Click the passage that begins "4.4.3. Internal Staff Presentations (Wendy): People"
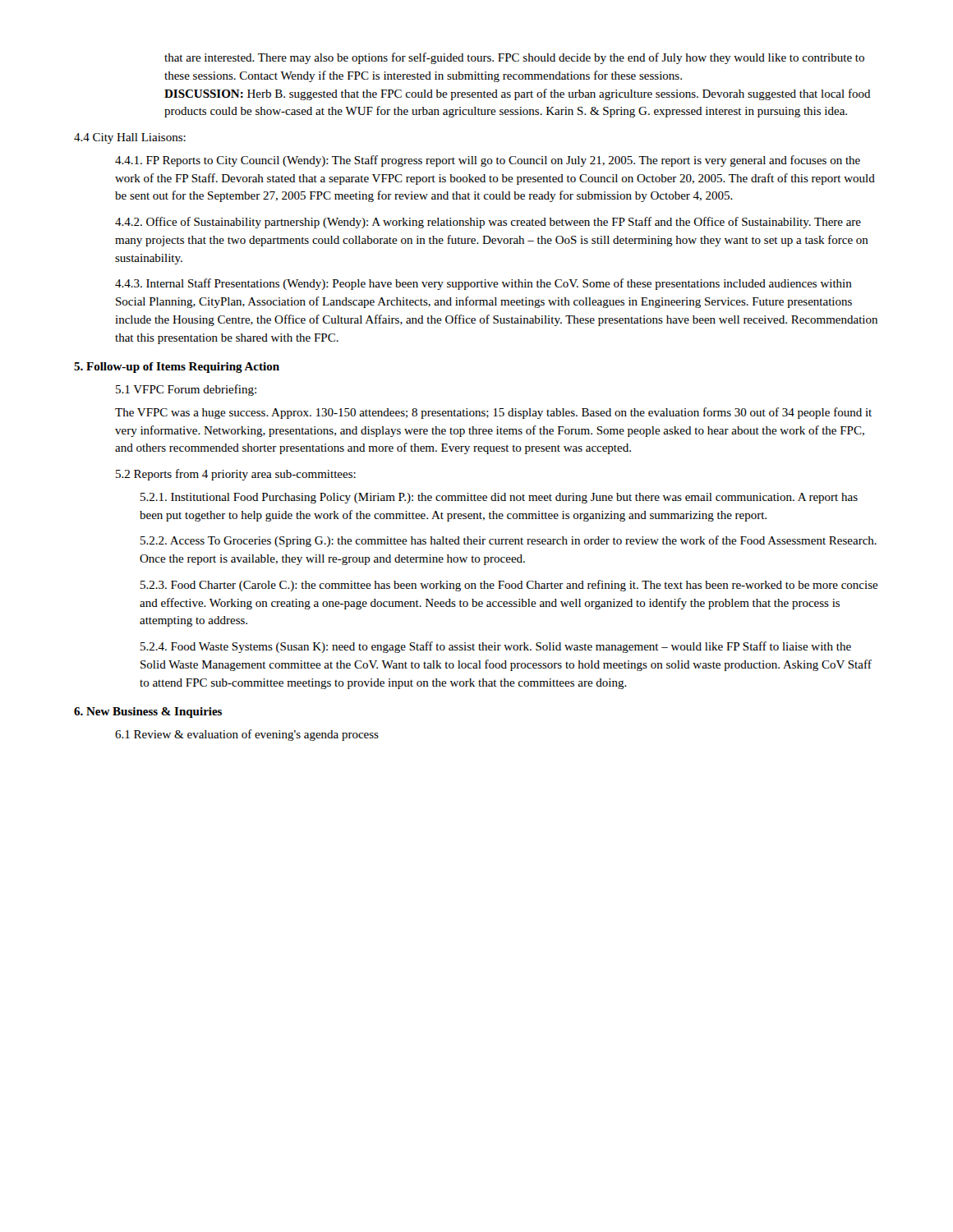 point(497,311)
